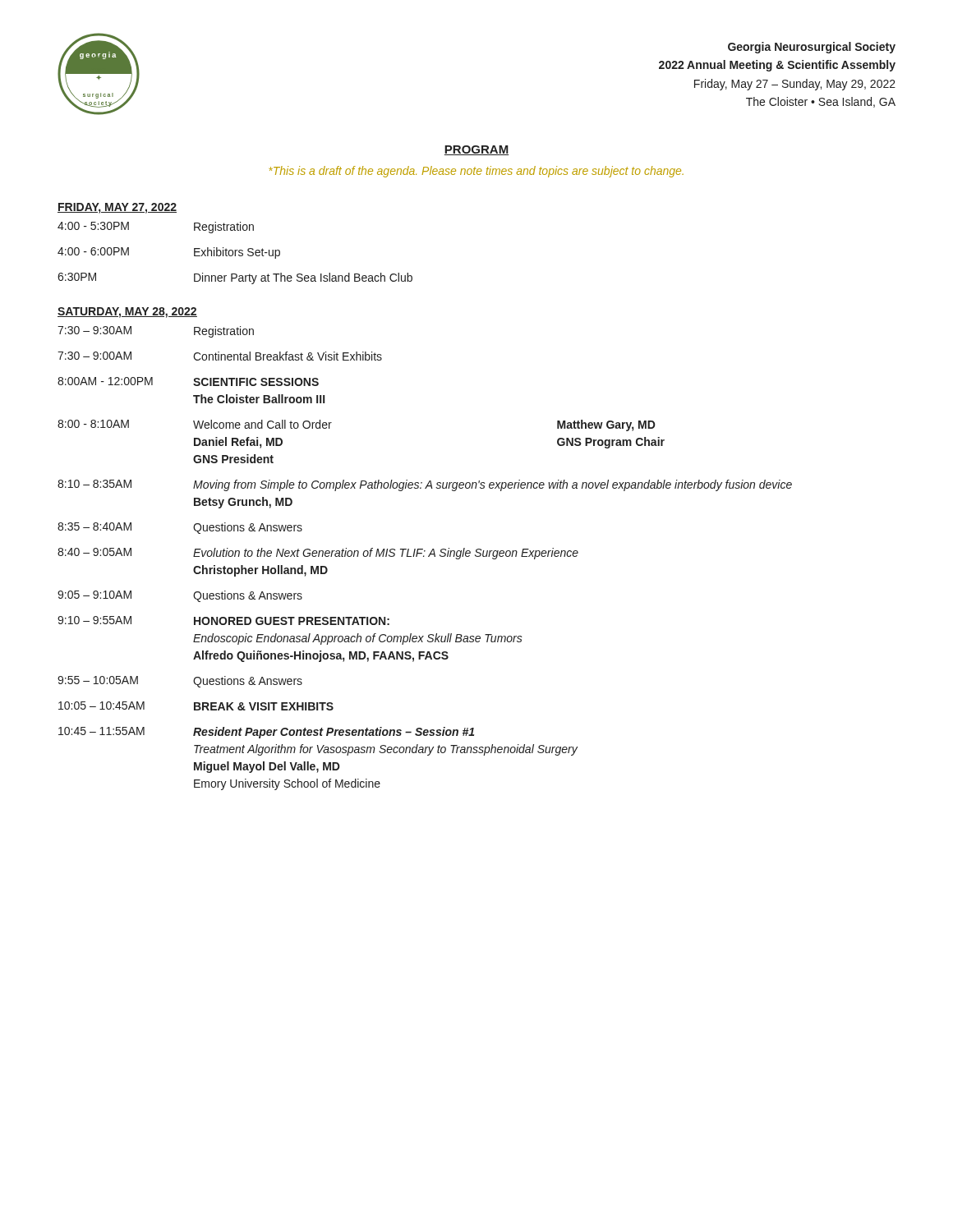Locate the list item that says "9:05 – 9:10AM"
Screen dimensions: 1232x953
[96, 595]
